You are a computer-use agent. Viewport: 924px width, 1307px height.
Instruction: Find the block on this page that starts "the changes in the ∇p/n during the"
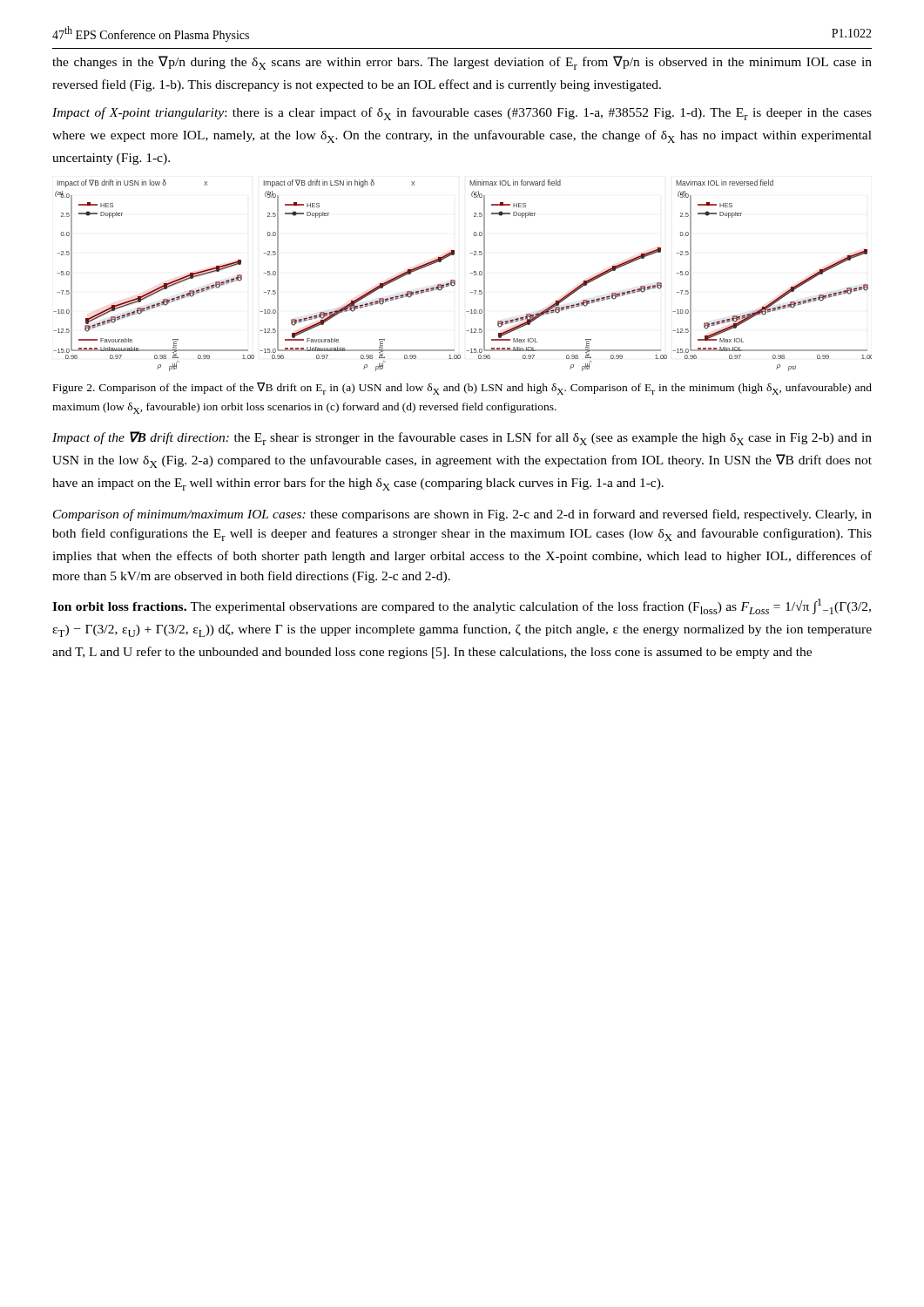pos(462,73)
